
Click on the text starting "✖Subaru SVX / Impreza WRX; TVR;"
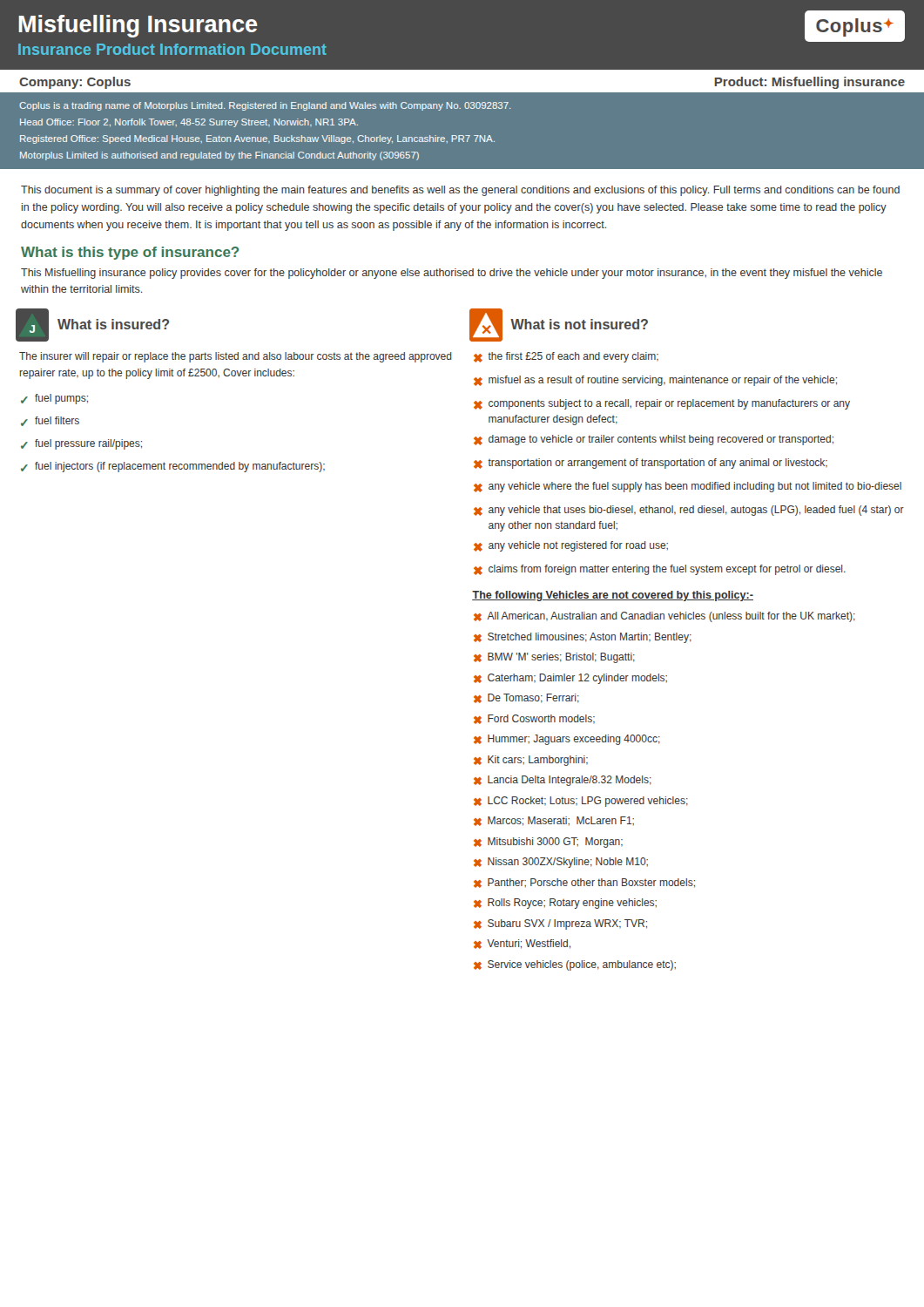tap(560, 924)
